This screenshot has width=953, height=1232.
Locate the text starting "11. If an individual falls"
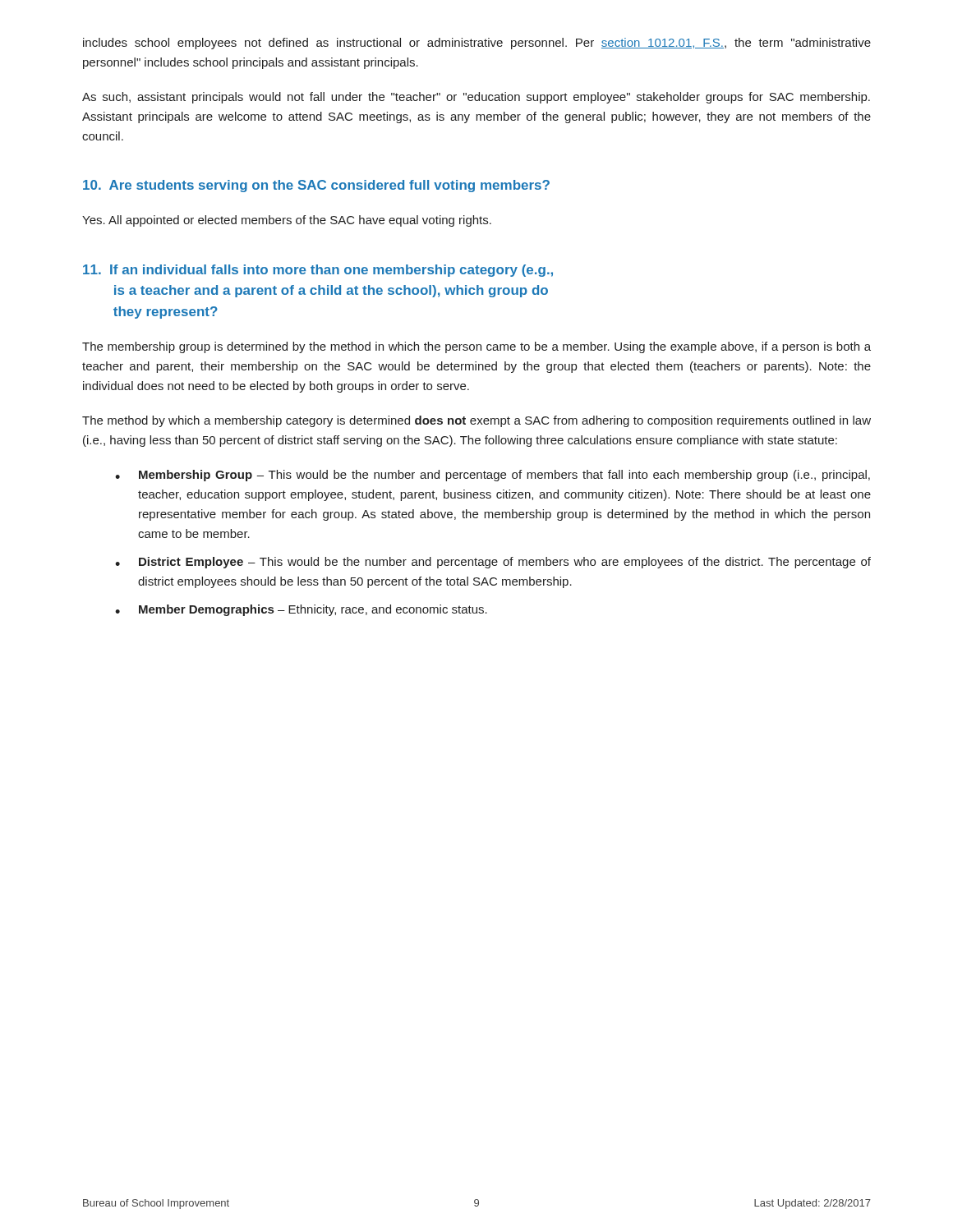click(318, 291)
